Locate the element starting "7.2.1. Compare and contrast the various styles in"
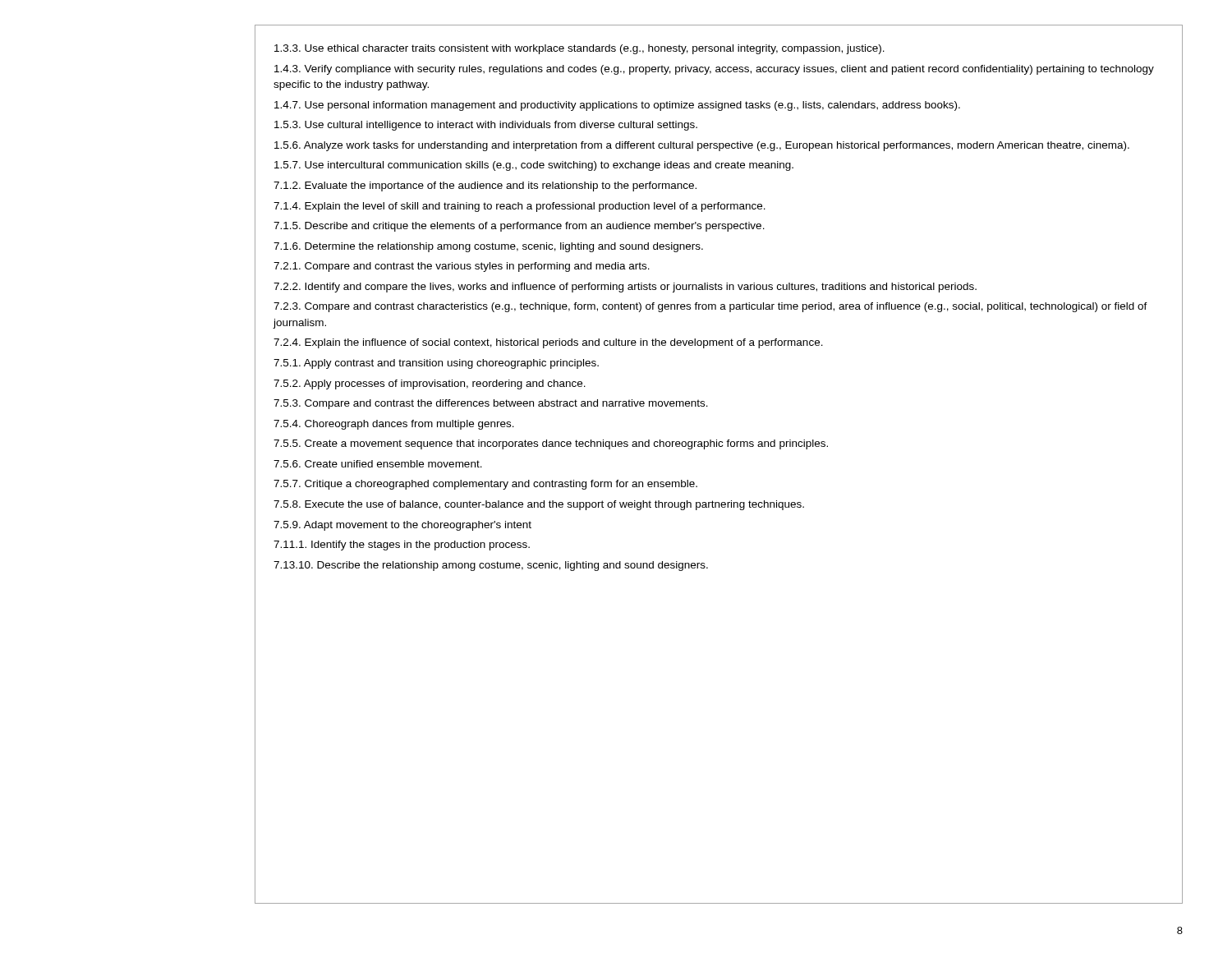This screenshot has width=1232, height=953. point(462,266)
